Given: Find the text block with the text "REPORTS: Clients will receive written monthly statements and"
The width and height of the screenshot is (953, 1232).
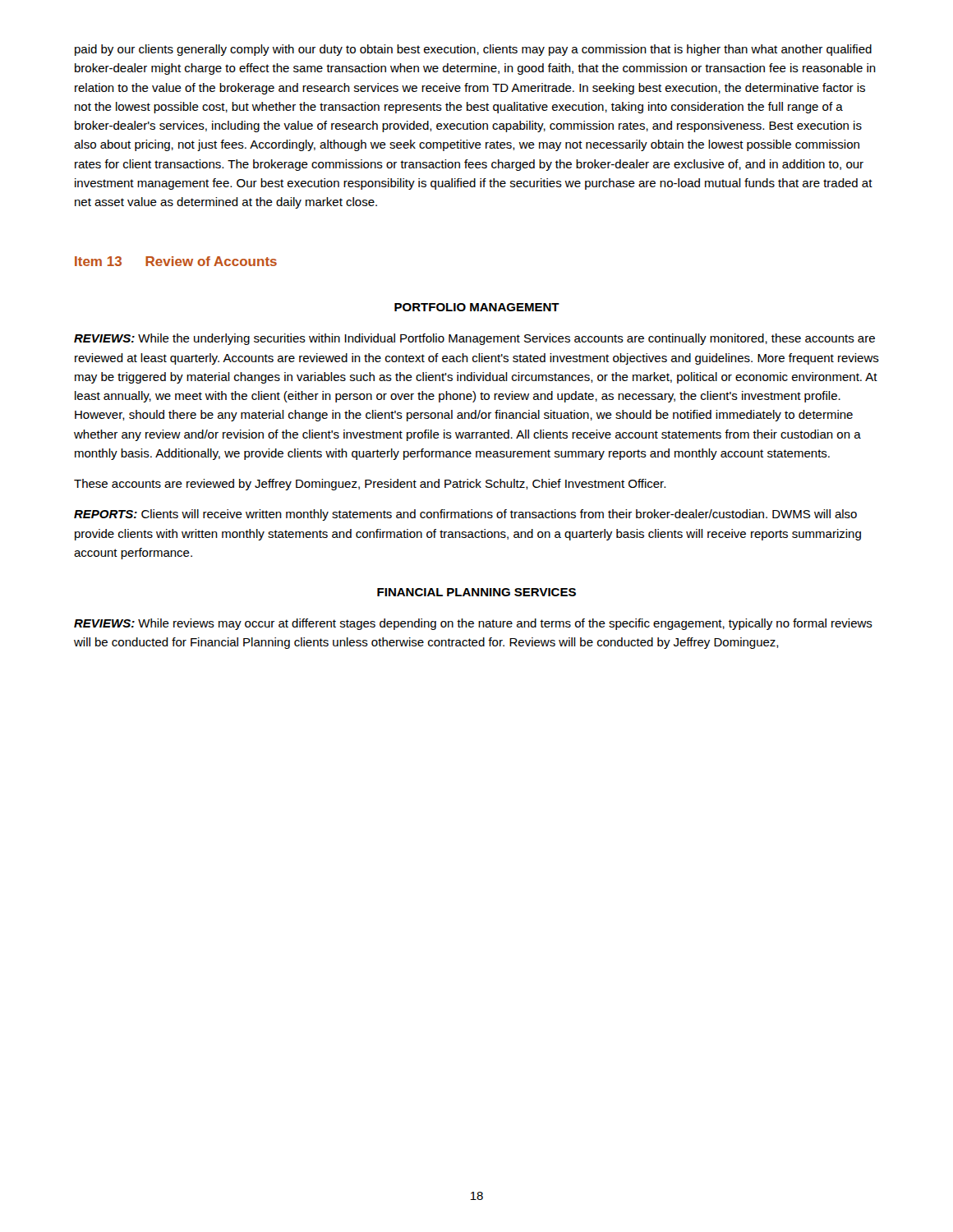Looking at the screenshot, I should [468, 533].
